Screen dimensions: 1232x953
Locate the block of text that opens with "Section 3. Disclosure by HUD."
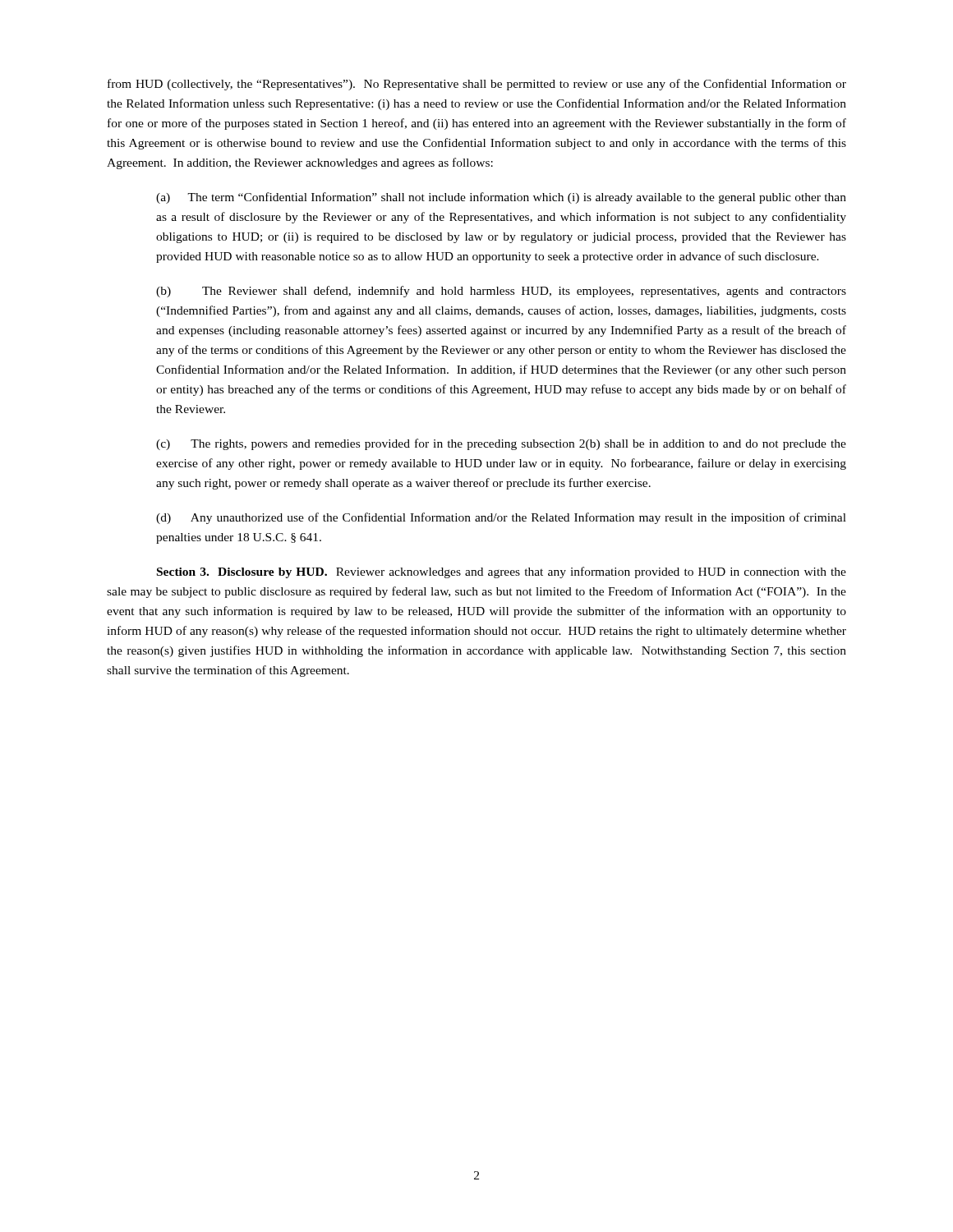point(476,621)
